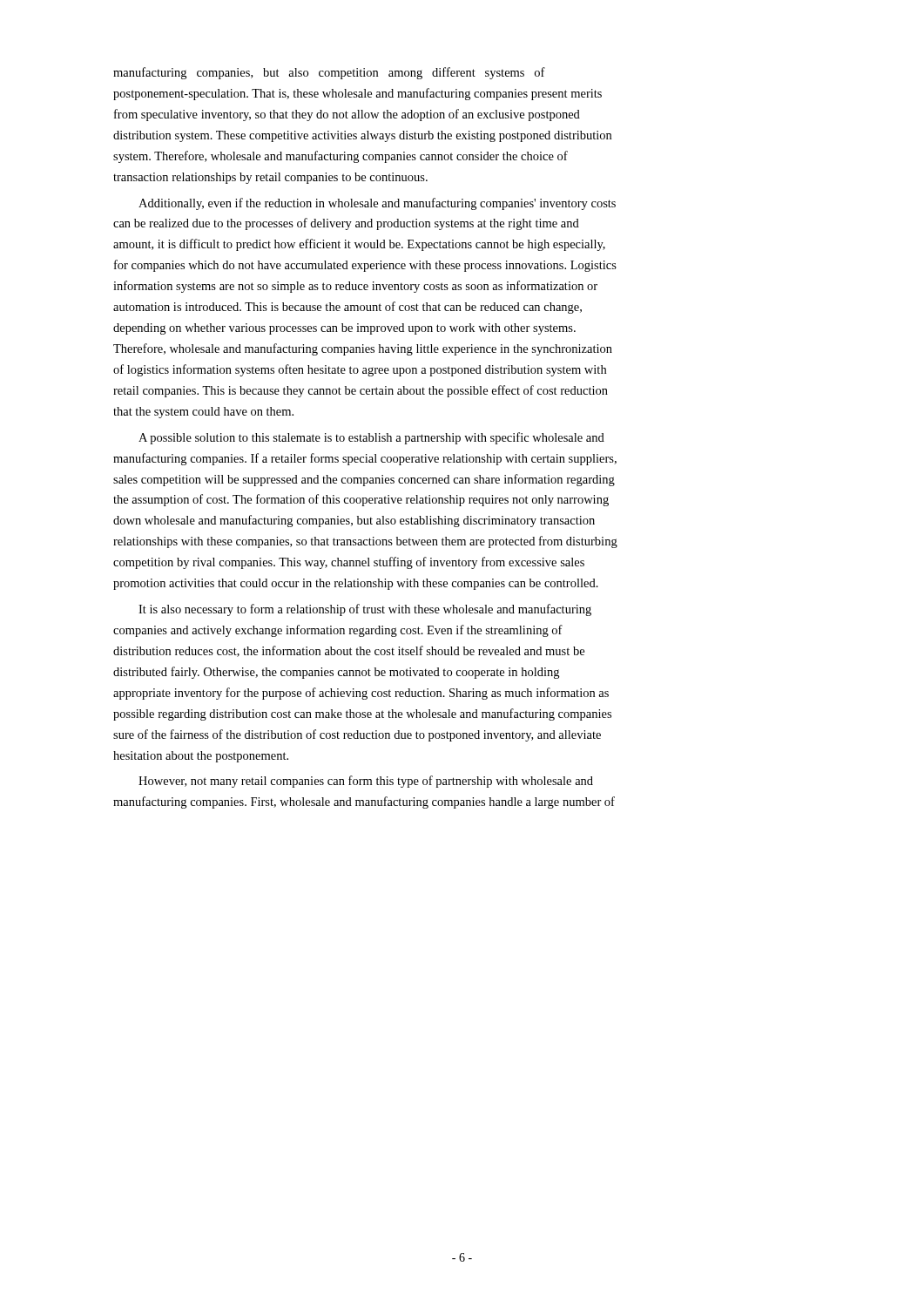Viewport: 924px width, 1307px height.
Task: Where is the passage that starts "It is also"?
Action: point(462,683)
